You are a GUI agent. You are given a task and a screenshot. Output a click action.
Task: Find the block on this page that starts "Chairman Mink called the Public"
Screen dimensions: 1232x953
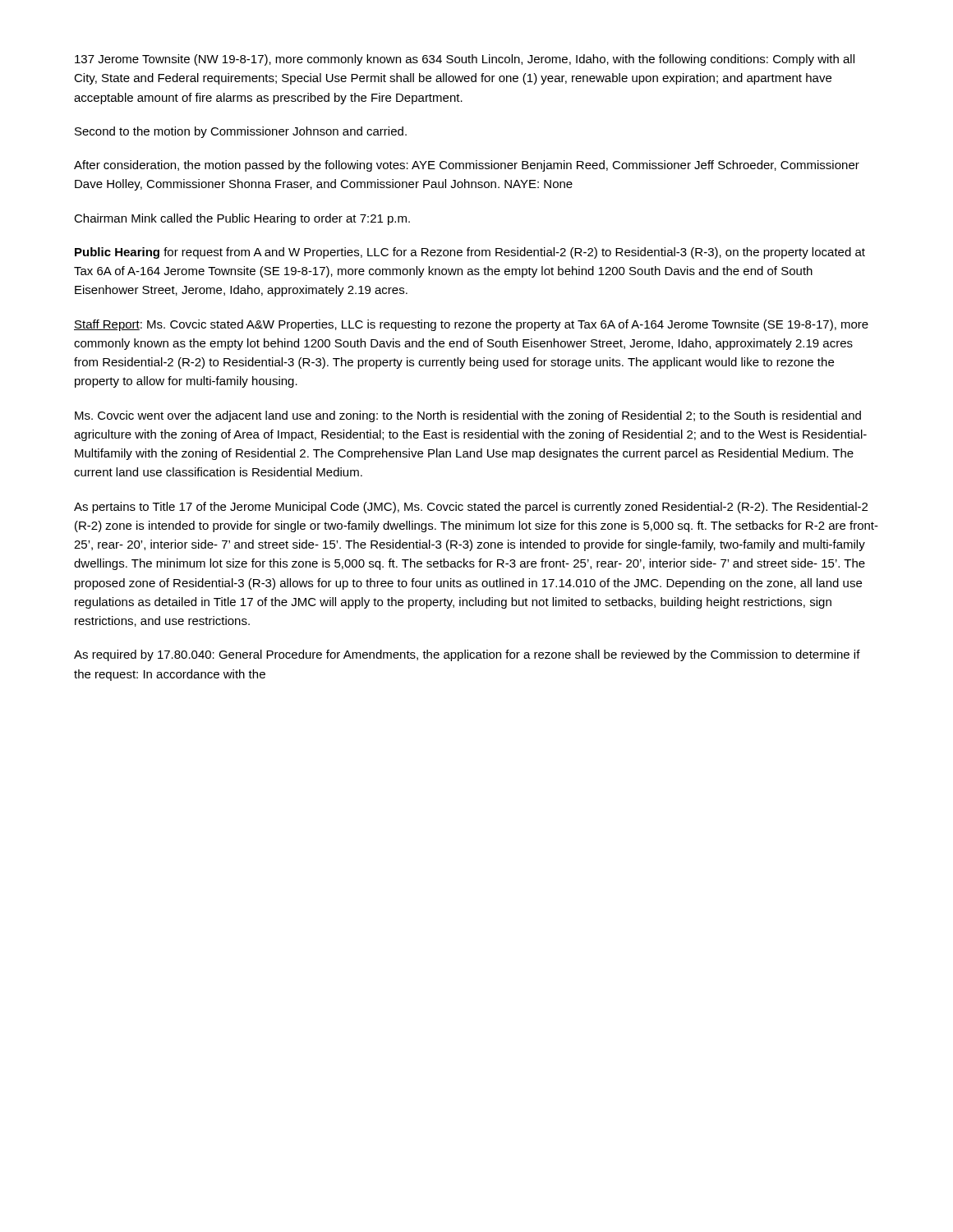tap(242, 218)
